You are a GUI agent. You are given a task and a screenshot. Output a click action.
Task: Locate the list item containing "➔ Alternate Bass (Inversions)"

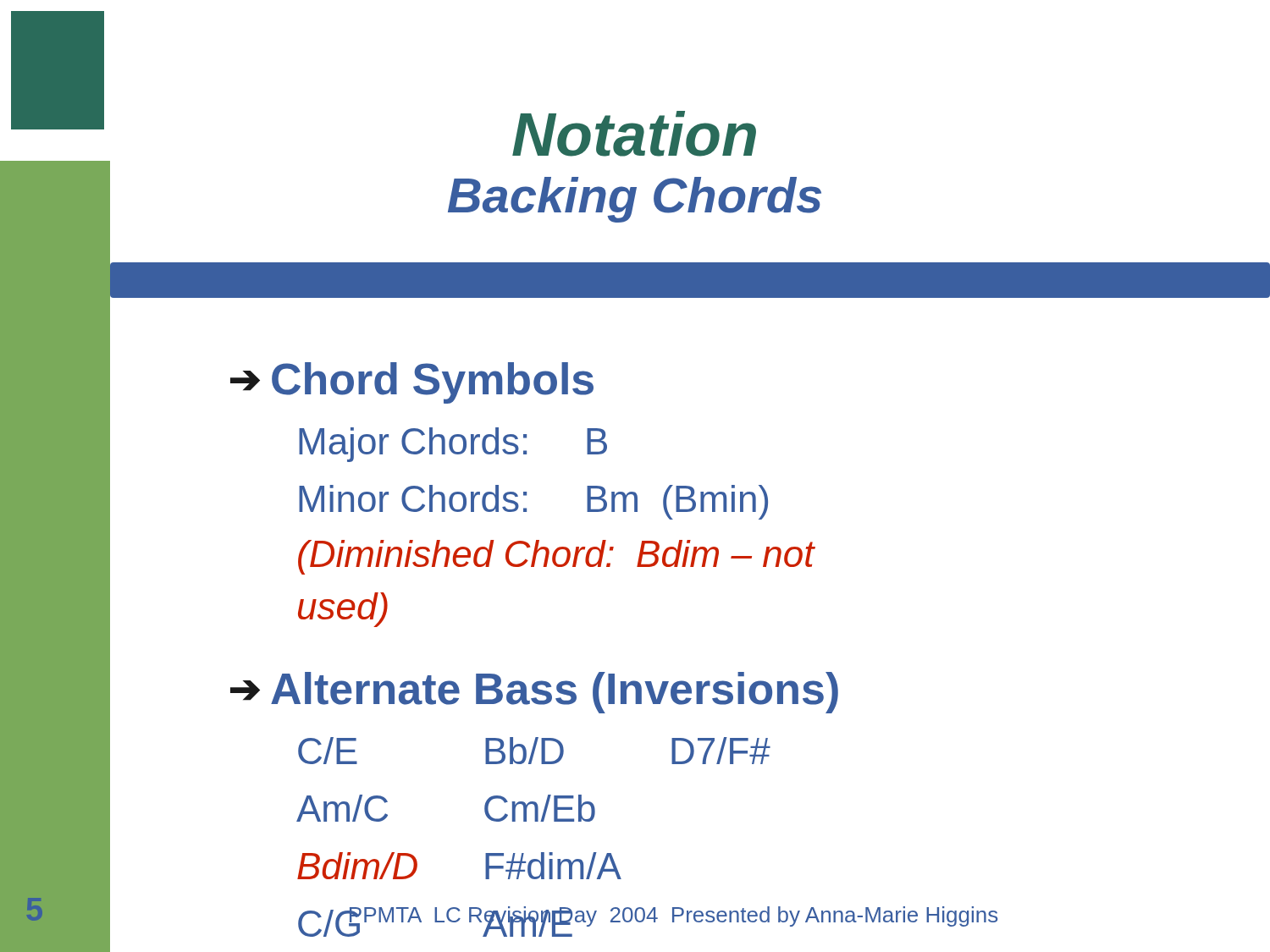pyautogui.click(x=534, y=688)
